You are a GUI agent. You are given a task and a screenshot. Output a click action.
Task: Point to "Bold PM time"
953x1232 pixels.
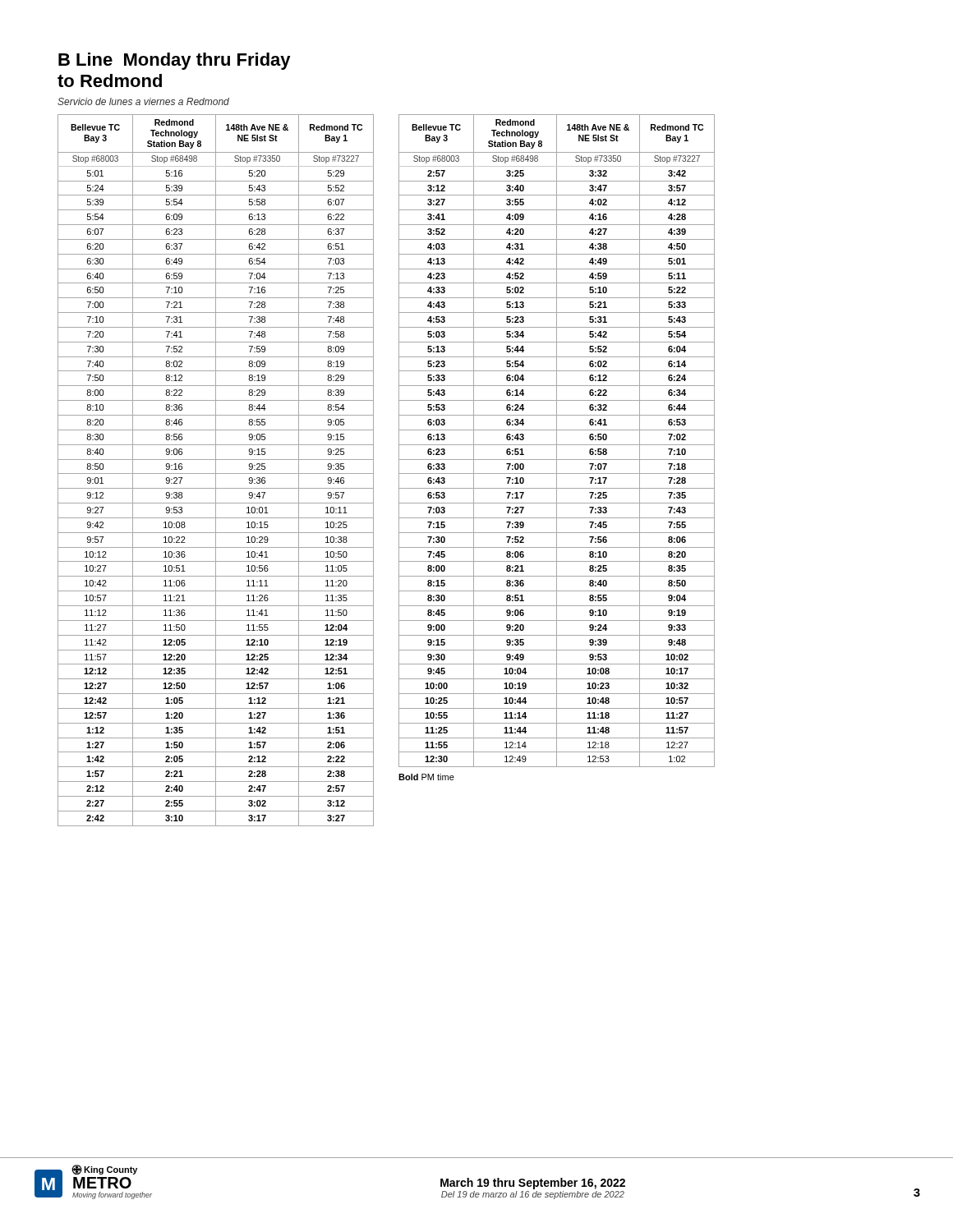(426, 777)
